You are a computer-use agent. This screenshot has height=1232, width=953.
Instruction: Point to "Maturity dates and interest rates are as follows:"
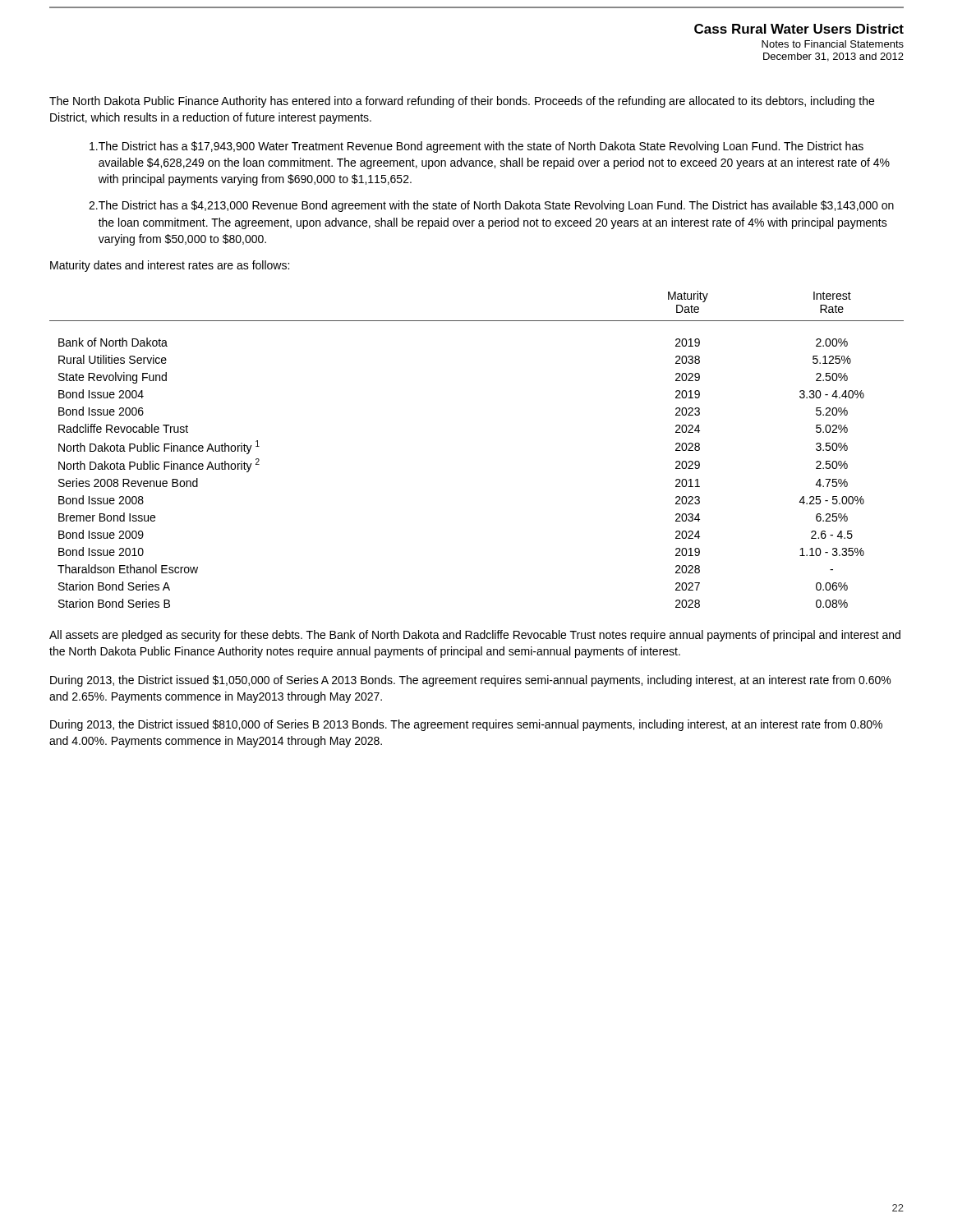(x=170, y=266)
